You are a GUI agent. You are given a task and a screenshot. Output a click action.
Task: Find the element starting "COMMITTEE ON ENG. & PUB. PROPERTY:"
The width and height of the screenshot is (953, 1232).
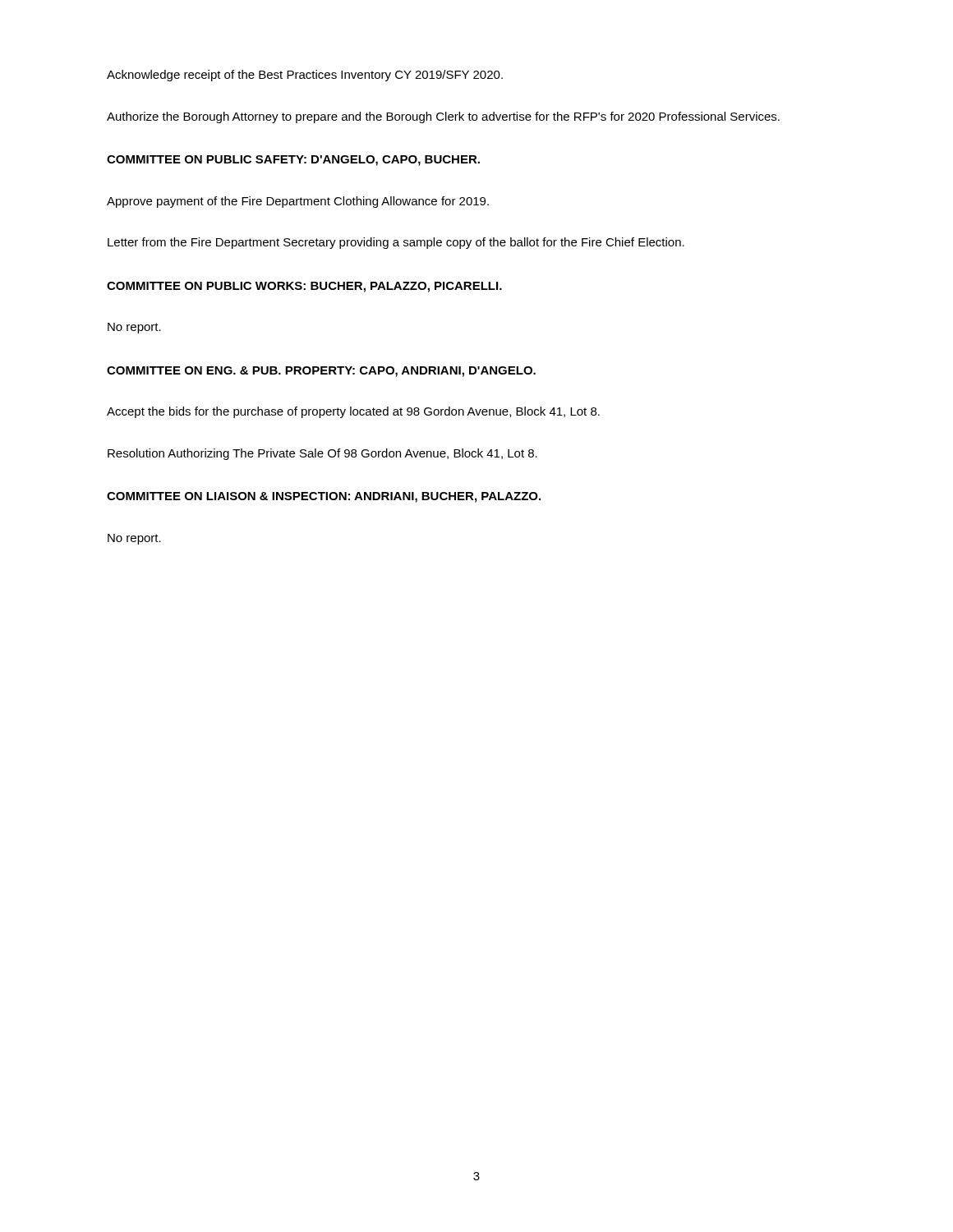322,370
